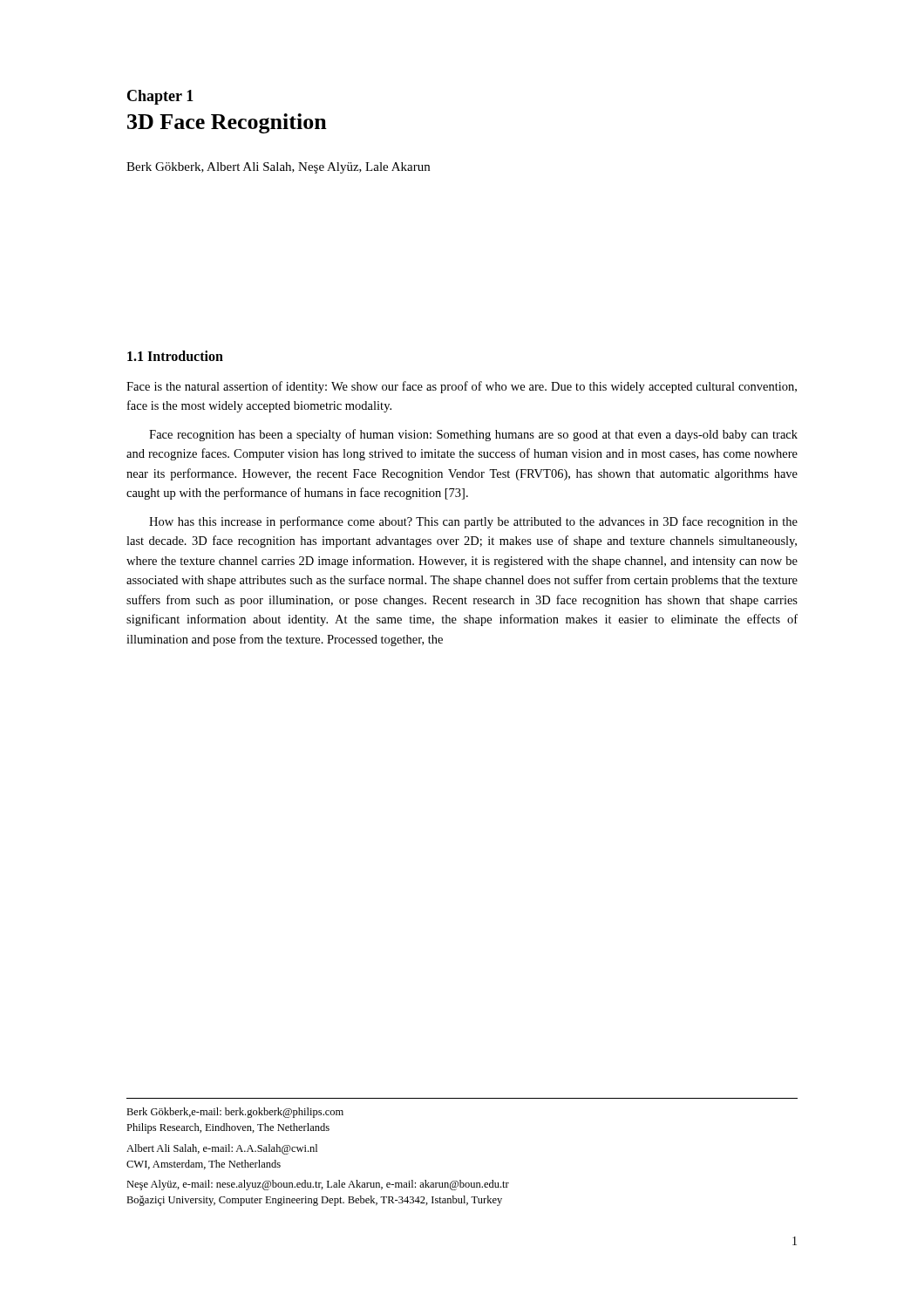924x1308 pixels.
Task: Click where it says "1.1 Introduction"
Action: coord(175,356)
